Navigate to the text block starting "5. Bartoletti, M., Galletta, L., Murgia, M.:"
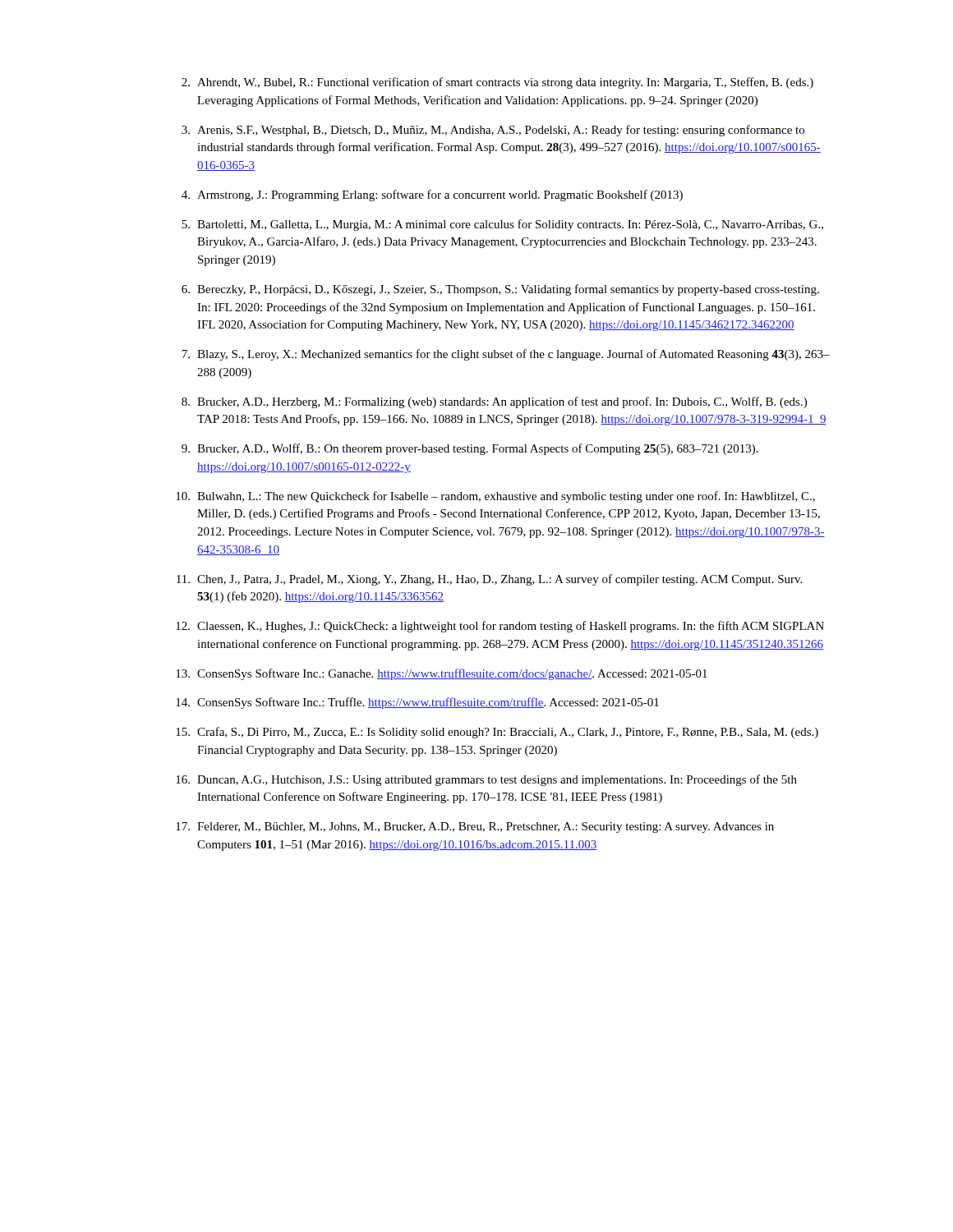953x1232 pixels. point(497,242)
